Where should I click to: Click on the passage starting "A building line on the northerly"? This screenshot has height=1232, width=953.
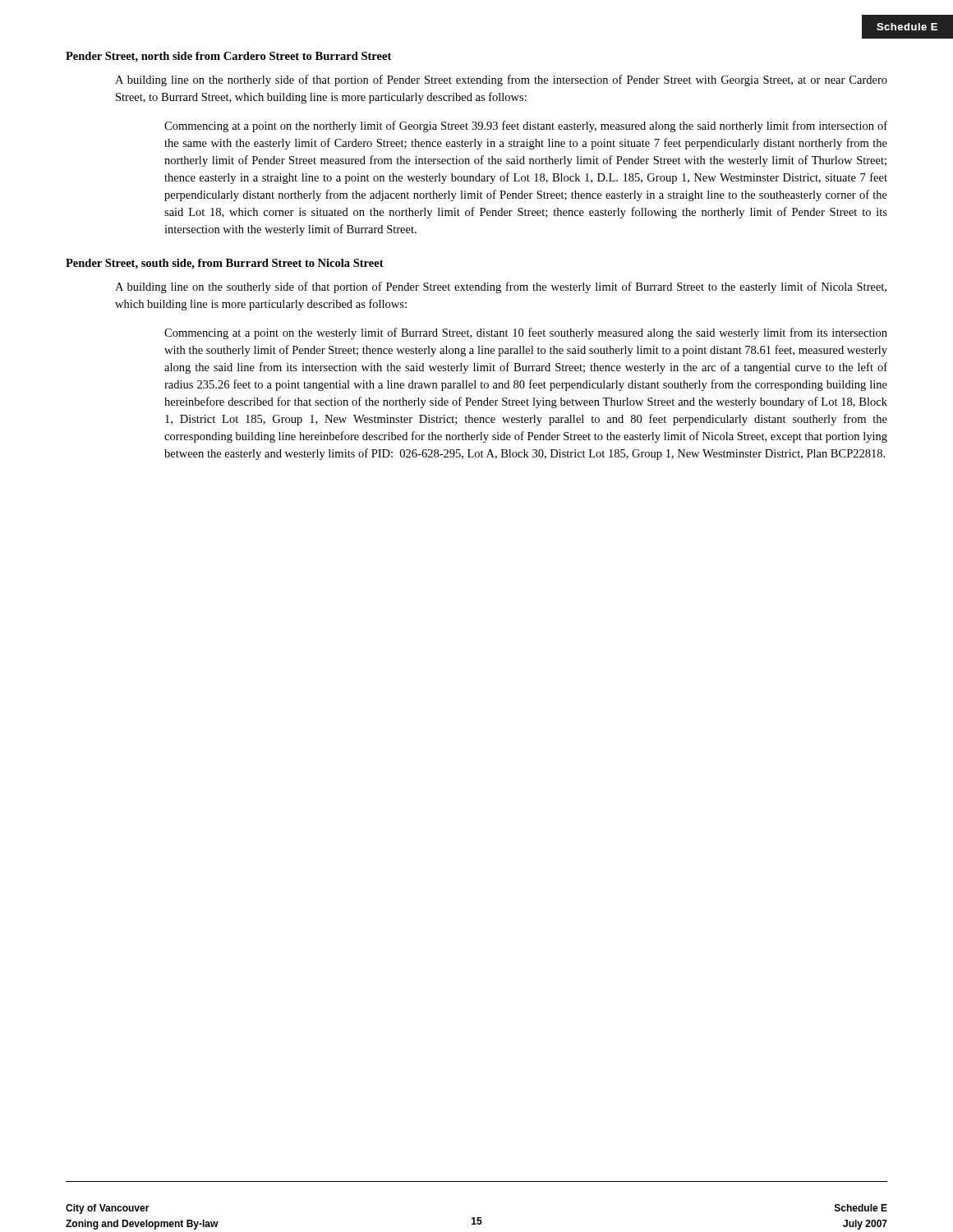tap(501, 88)
